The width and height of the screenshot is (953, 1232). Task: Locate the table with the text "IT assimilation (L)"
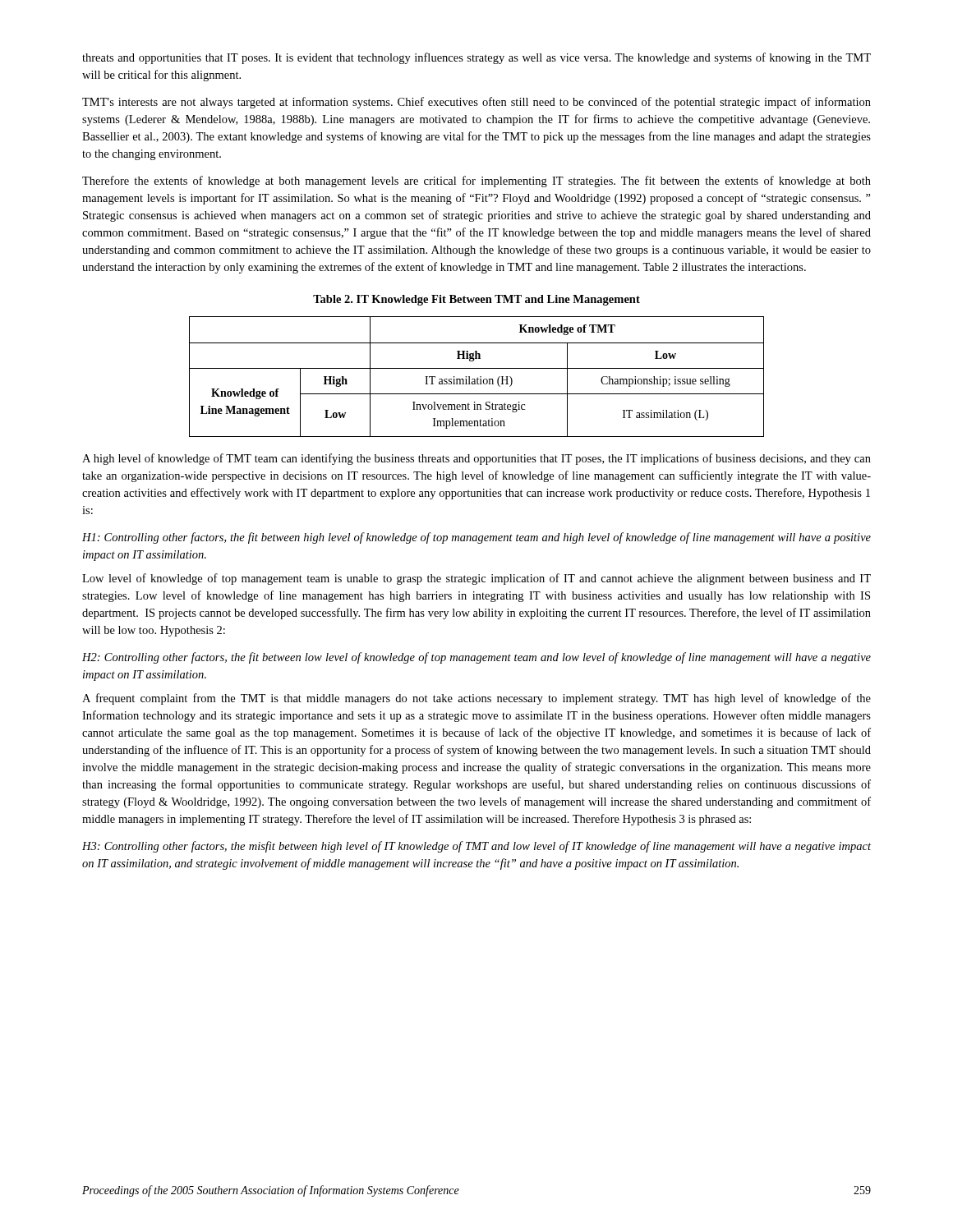point(476,377)
